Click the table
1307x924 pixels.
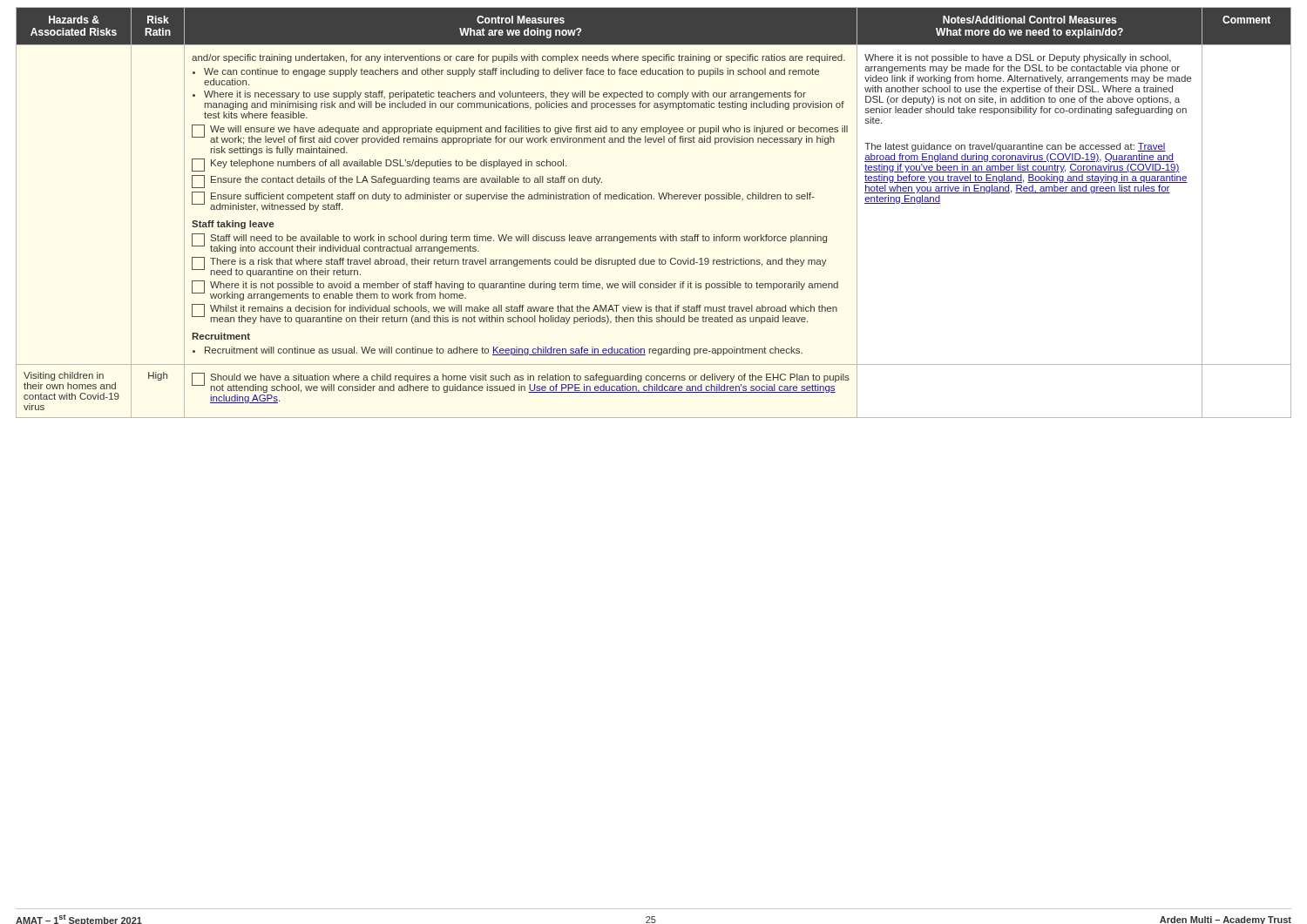pos(654,212)
